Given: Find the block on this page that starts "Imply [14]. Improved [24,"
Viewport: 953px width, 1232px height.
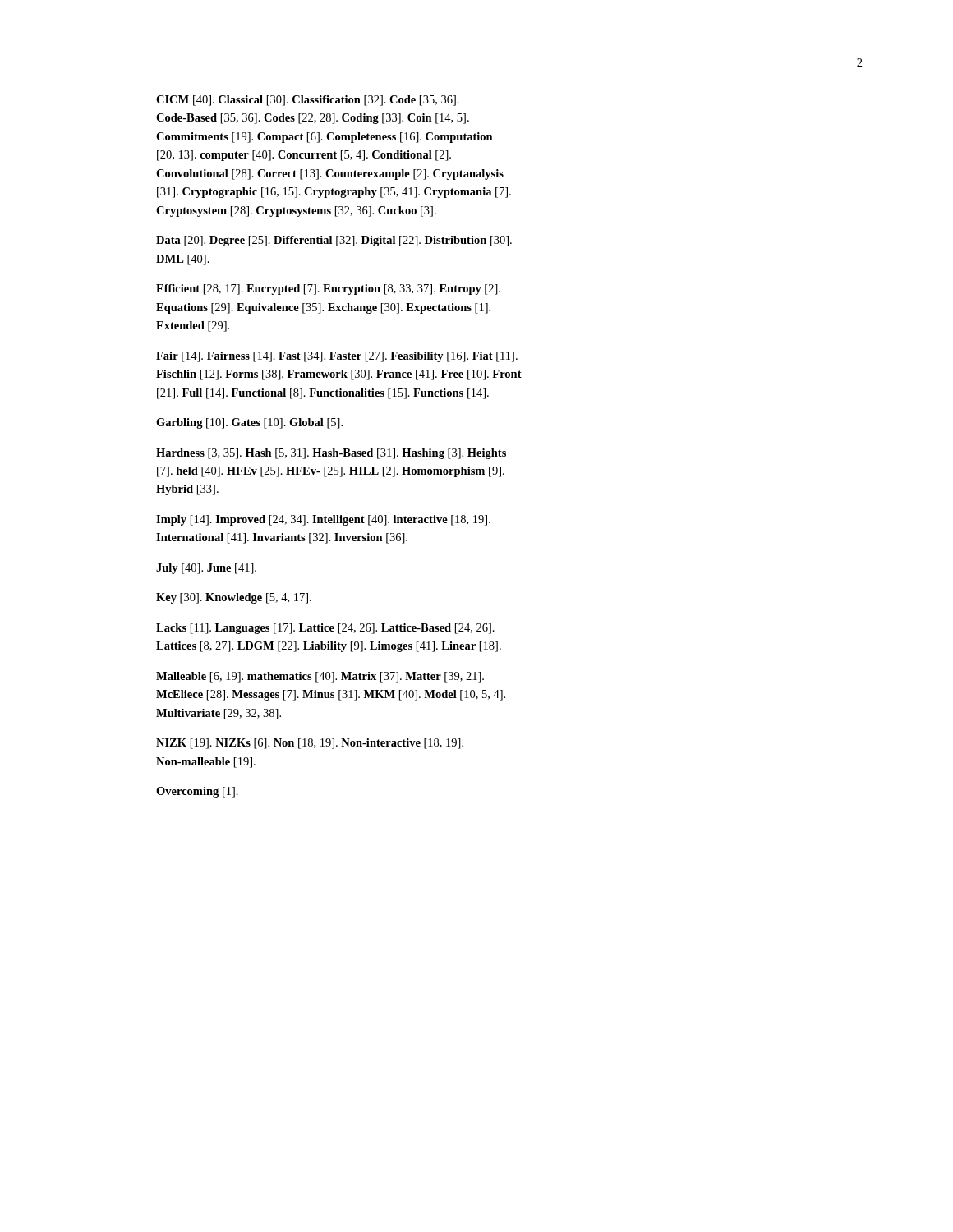Looking at the screenshot, I should pyautogui.click(x=324, y=528).
